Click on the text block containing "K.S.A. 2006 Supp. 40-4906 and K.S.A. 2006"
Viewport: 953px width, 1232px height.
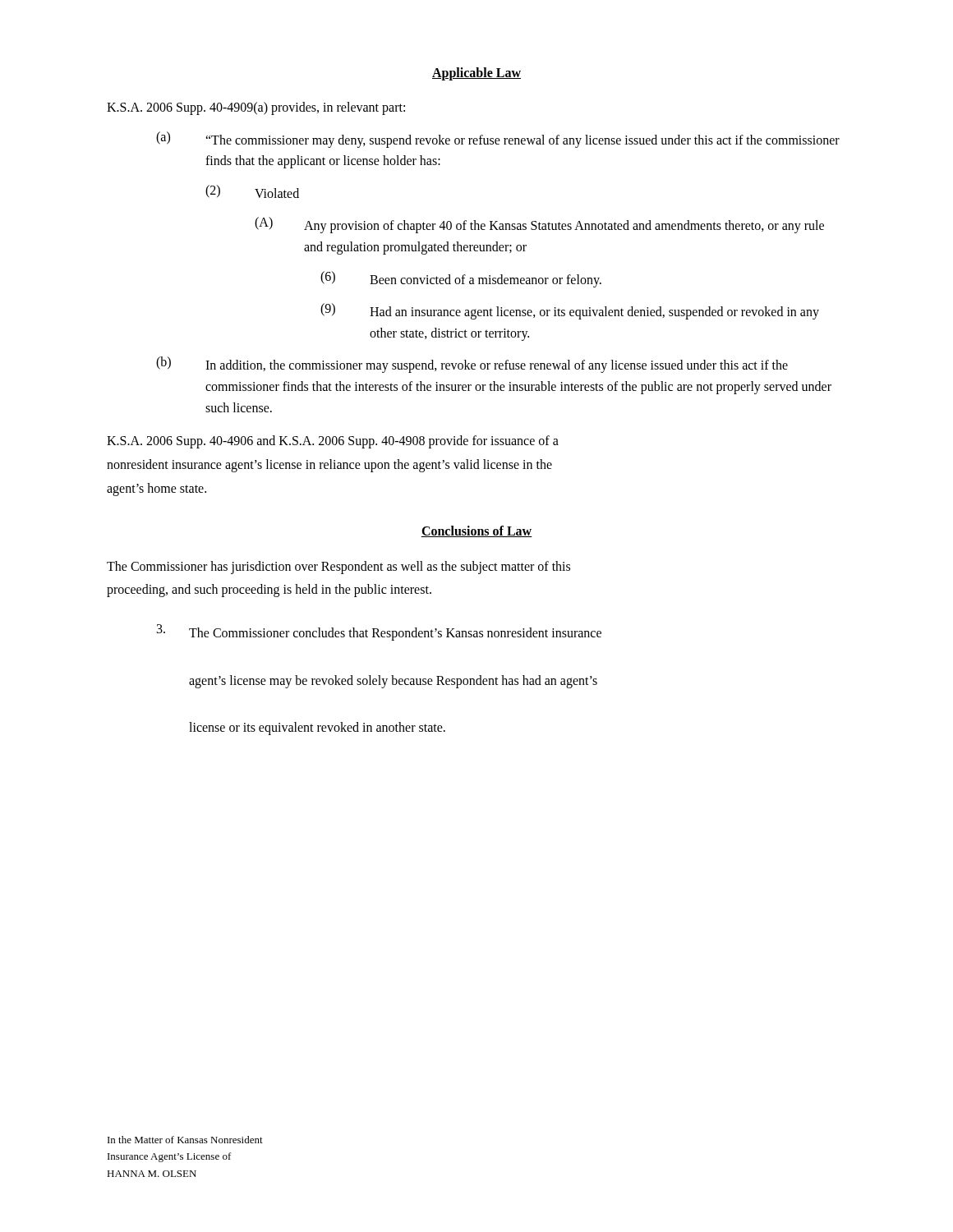click(x=333, y=441)
